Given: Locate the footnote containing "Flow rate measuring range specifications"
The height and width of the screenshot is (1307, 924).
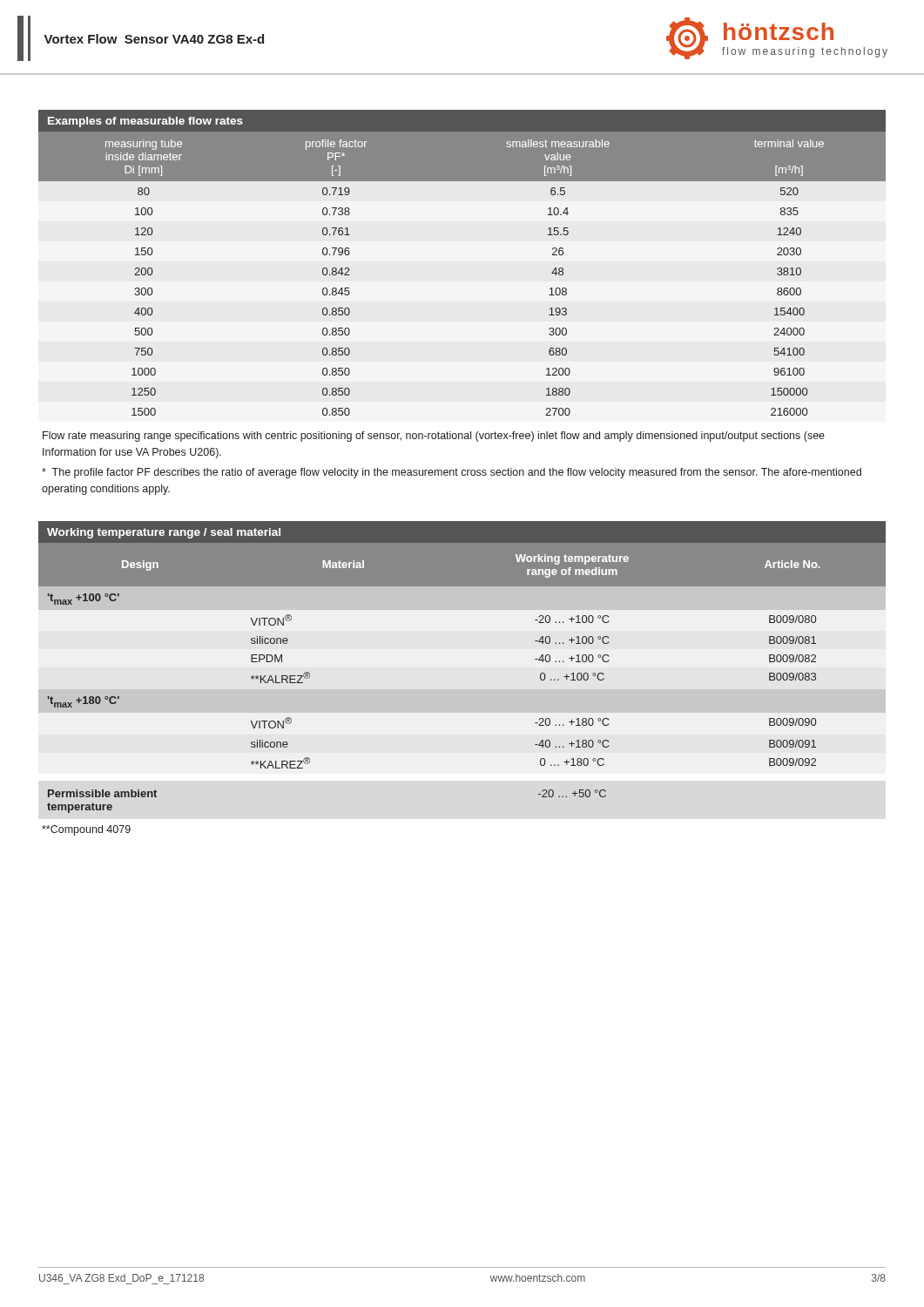Looking at the screenshot, I should tap(433, 444).
